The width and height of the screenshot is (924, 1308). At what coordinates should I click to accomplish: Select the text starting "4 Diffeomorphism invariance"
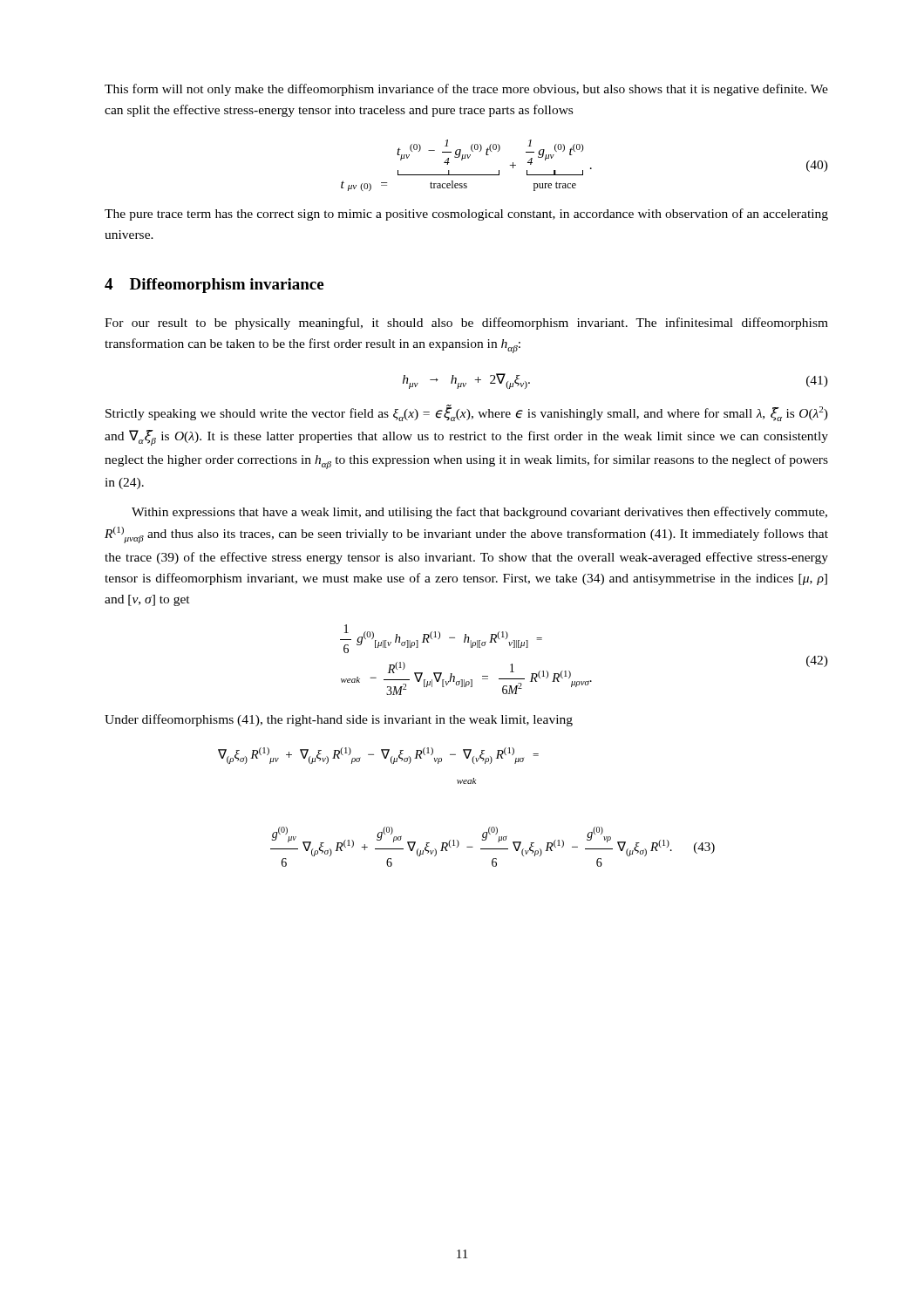(x=214, y=284)
